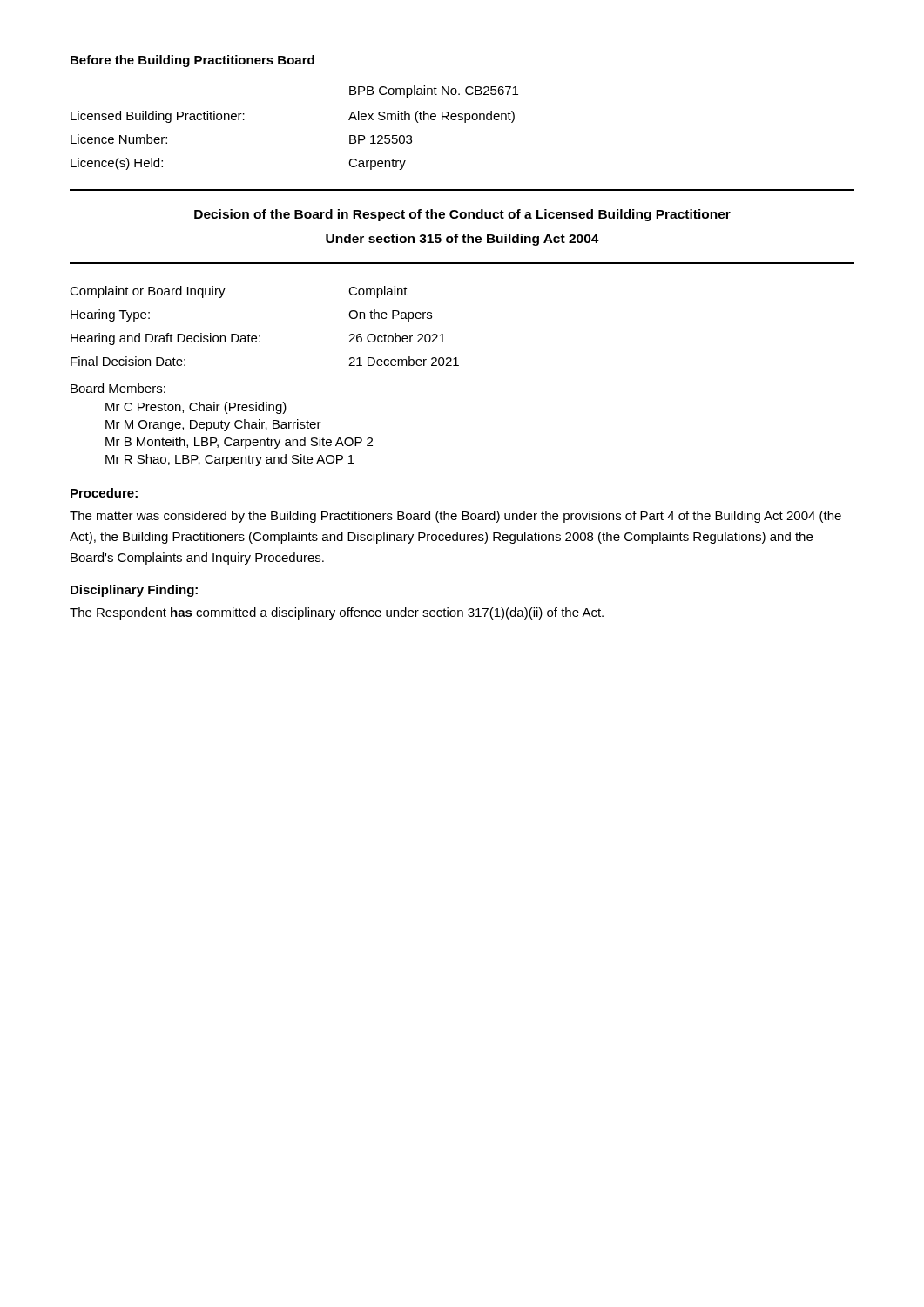Select the text starting "The Respondent has committed"
The image size is (924, 1307).
coord(337,612)
